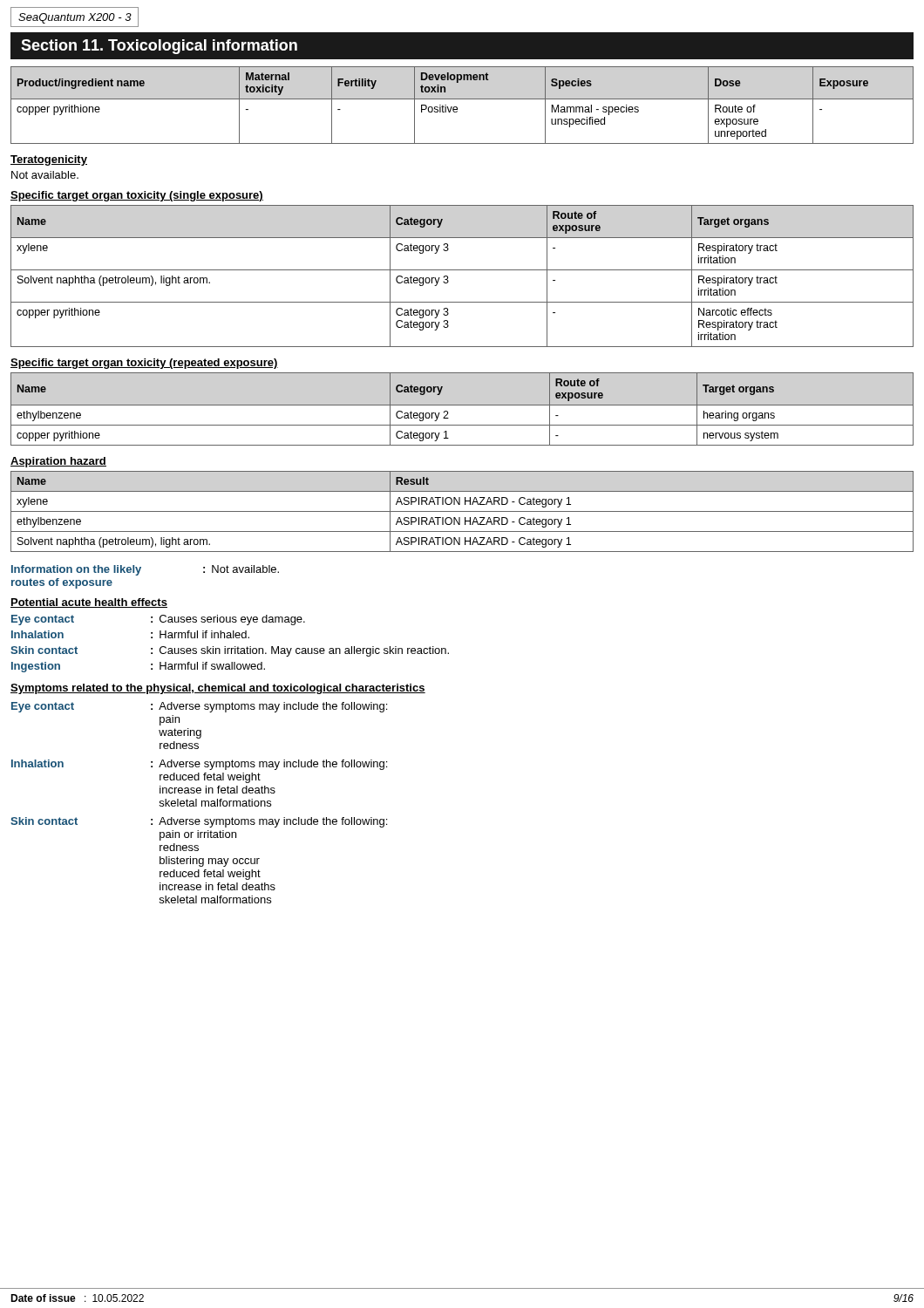Locate the element starting "Eye contact : Adverse"
Screen dimensions: 1308x924
pos(199,726)
